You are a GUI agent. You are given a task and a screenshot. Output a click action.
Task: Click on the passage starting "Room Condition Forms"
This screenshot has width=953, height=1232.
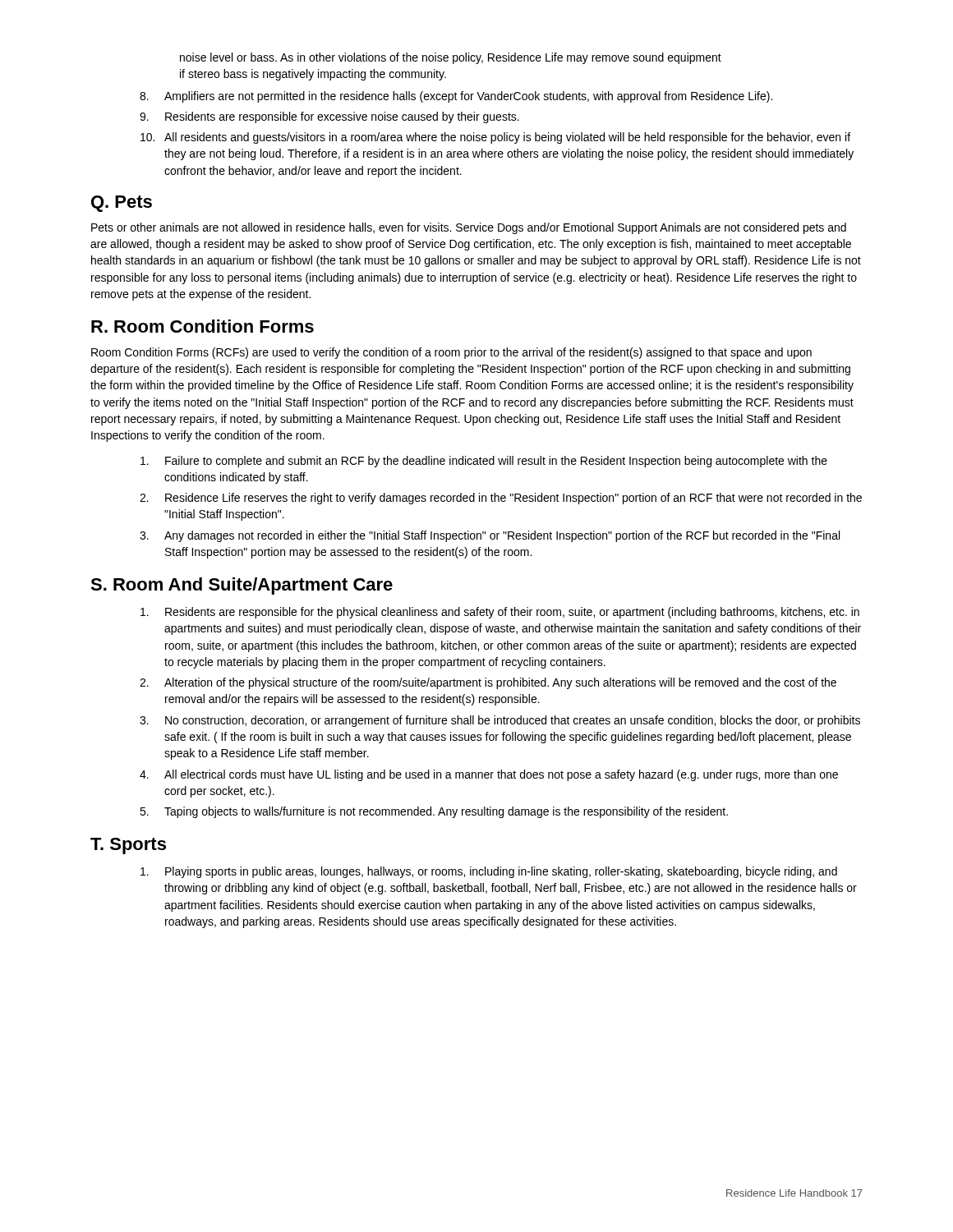click(x=472, y=394)
